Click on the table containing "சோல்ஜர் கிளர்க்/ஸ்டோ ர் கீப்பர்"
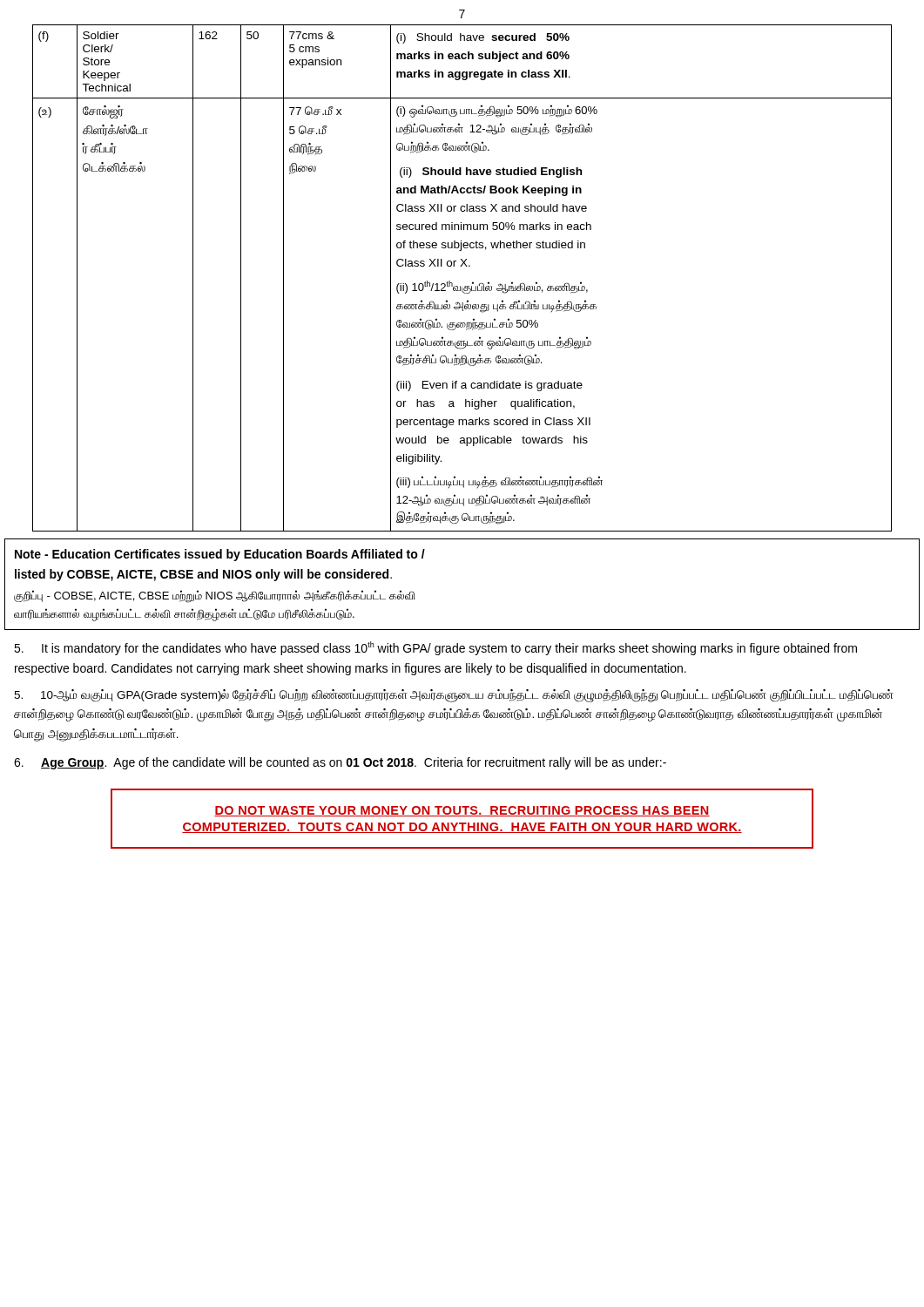924x1307 pixels. coord(462,278)
